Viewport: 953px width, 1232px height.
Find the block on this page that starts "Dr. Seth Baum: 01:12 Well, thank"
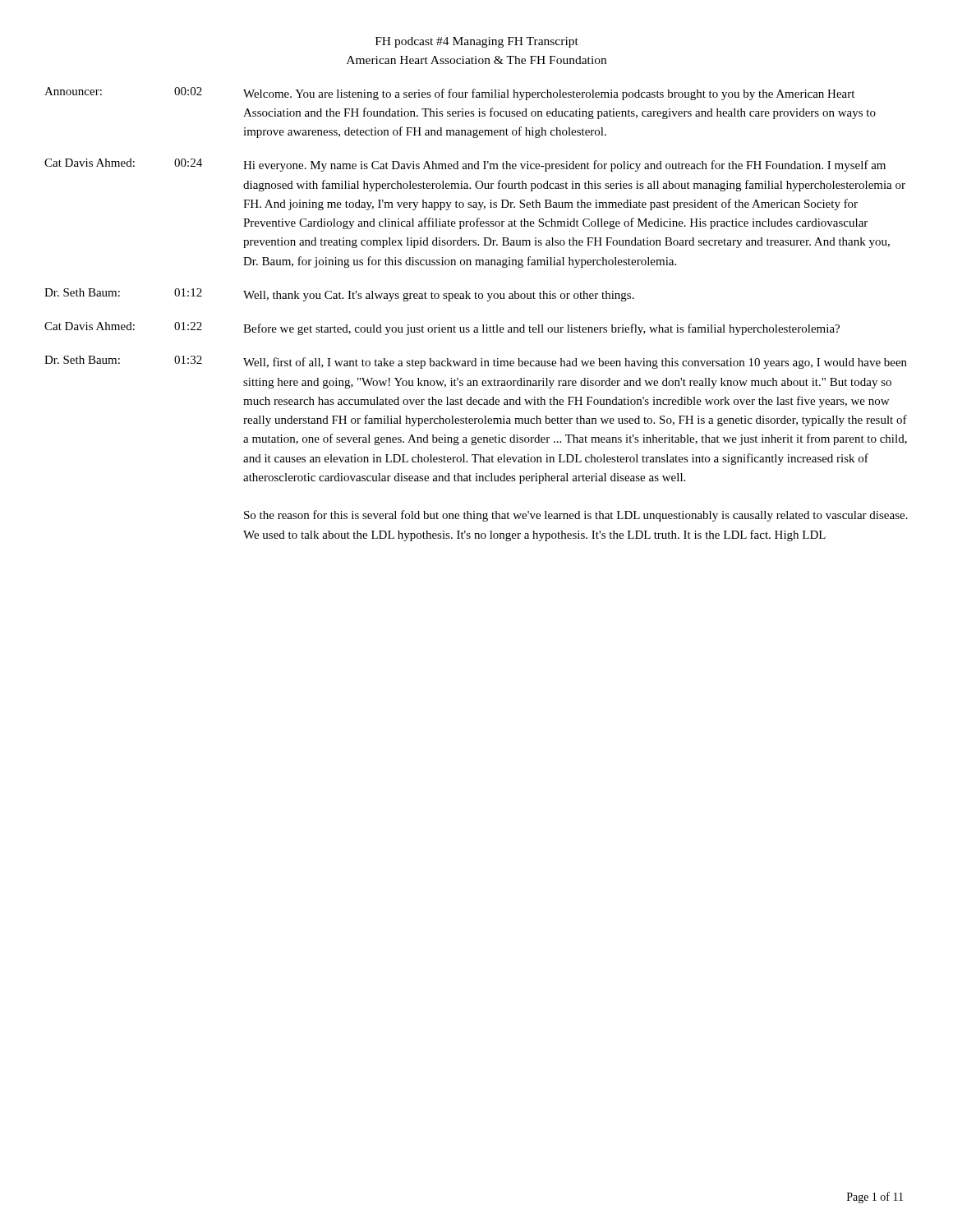coord(476,295)
